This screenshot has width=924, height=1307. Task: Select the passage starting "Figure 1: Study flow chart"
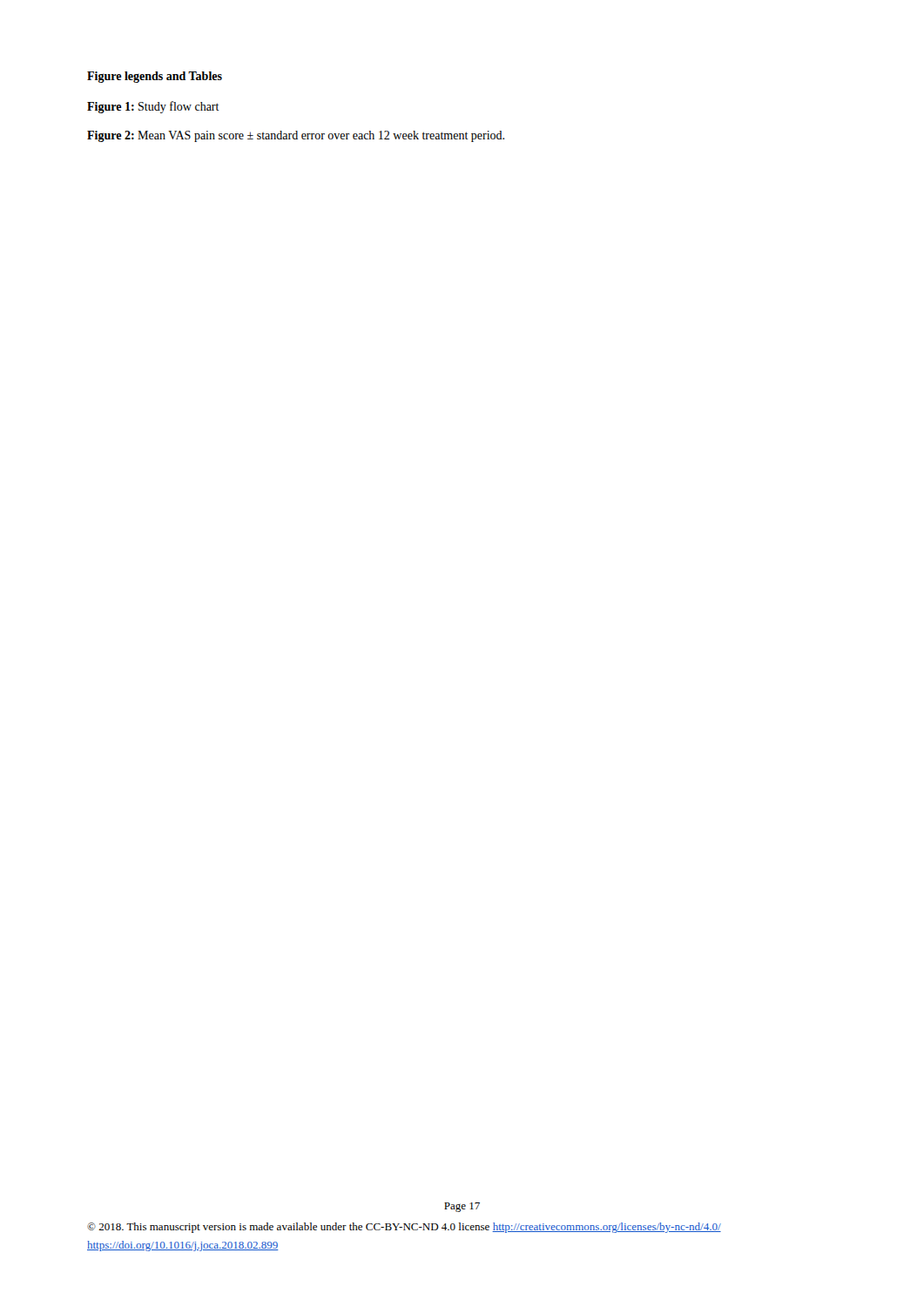tap(153, 107)
